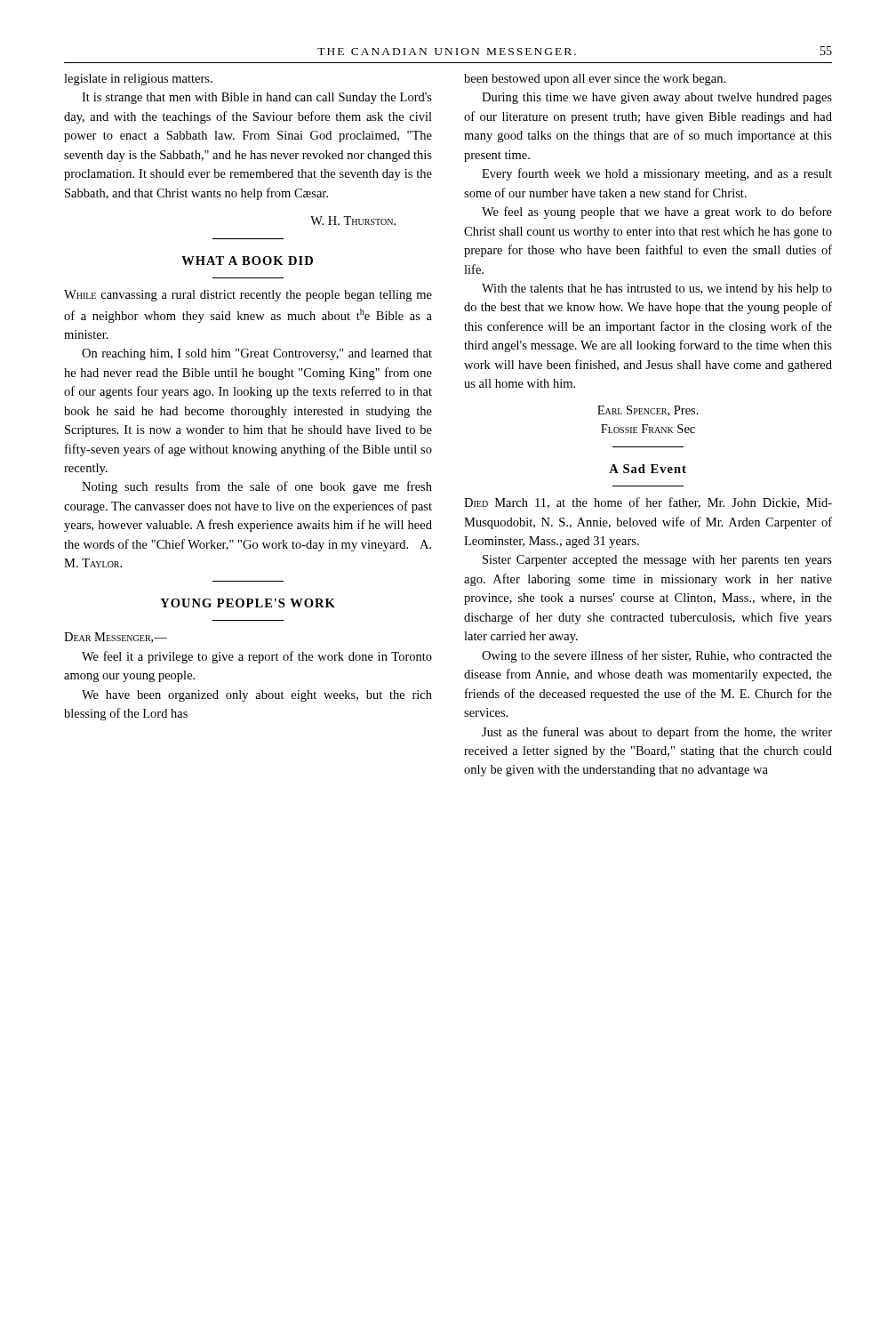Screen dimensions: 1334x896
Task: Point to the passage starting "Earl Spencer, Pres. Flossie Frank Sec"
Action: coord(648,420)
